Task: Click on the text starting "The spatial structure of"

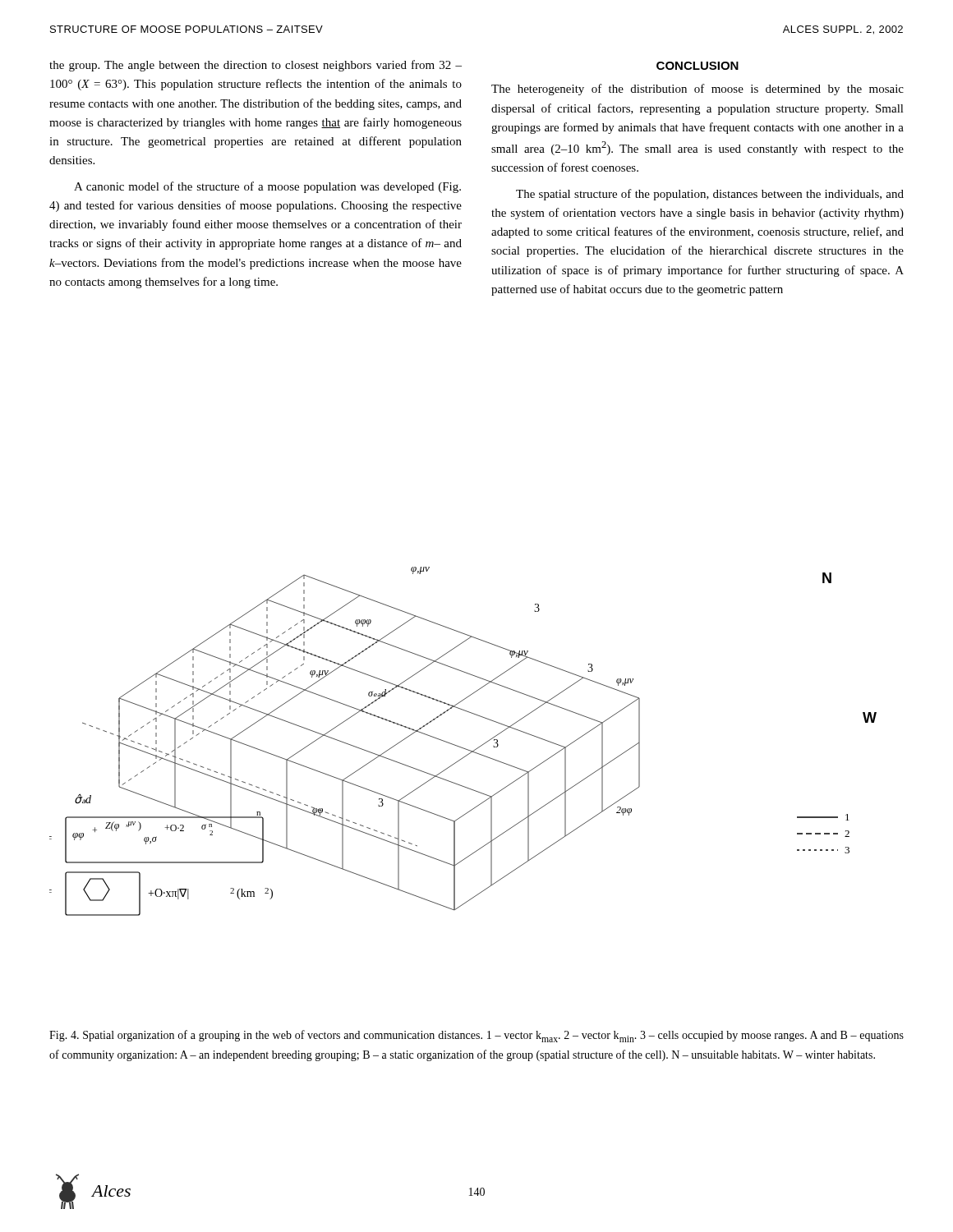Action: [x=698, y=242]
